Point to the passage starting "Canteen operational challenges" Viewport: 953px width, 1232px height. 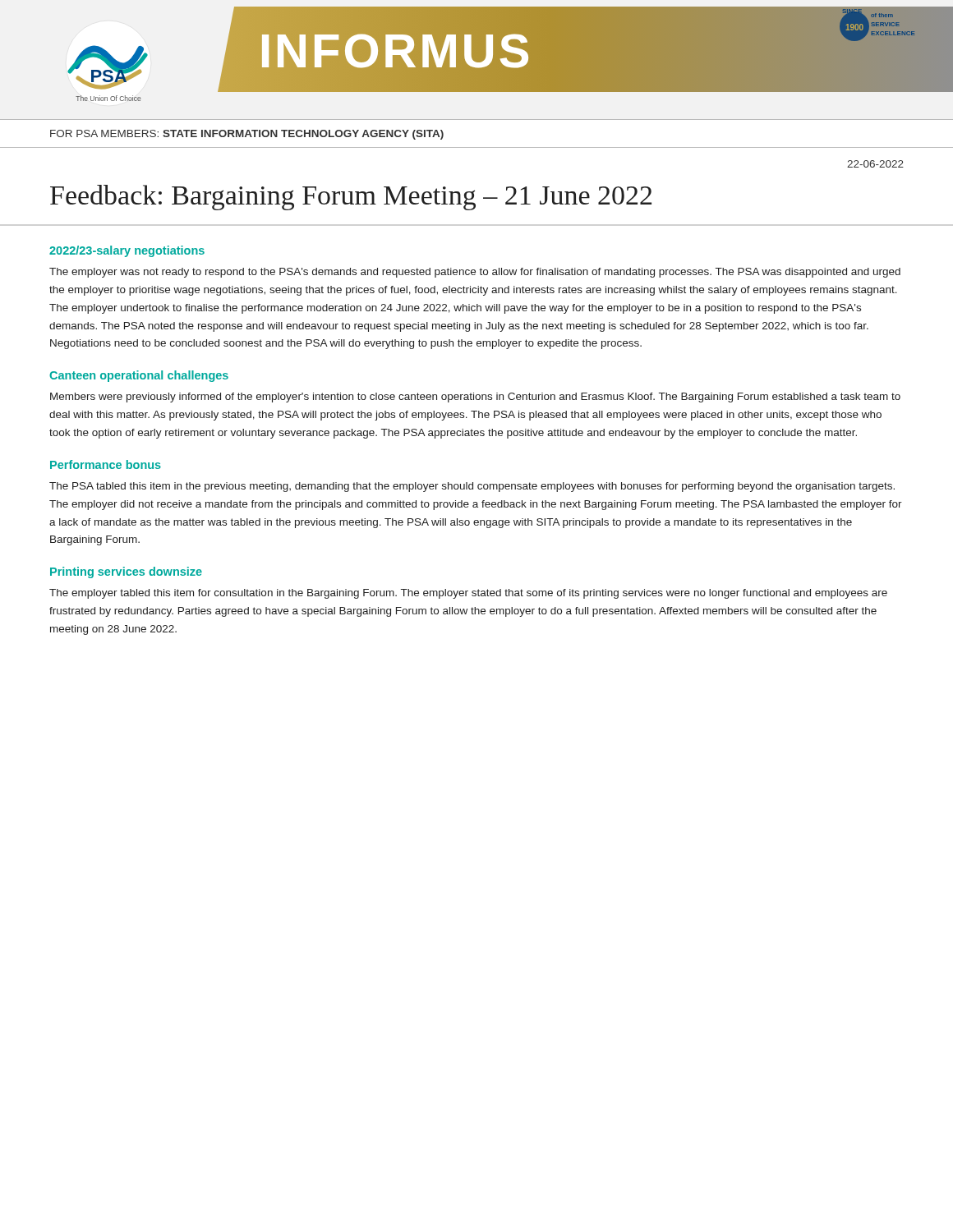[x=139, y=376]
